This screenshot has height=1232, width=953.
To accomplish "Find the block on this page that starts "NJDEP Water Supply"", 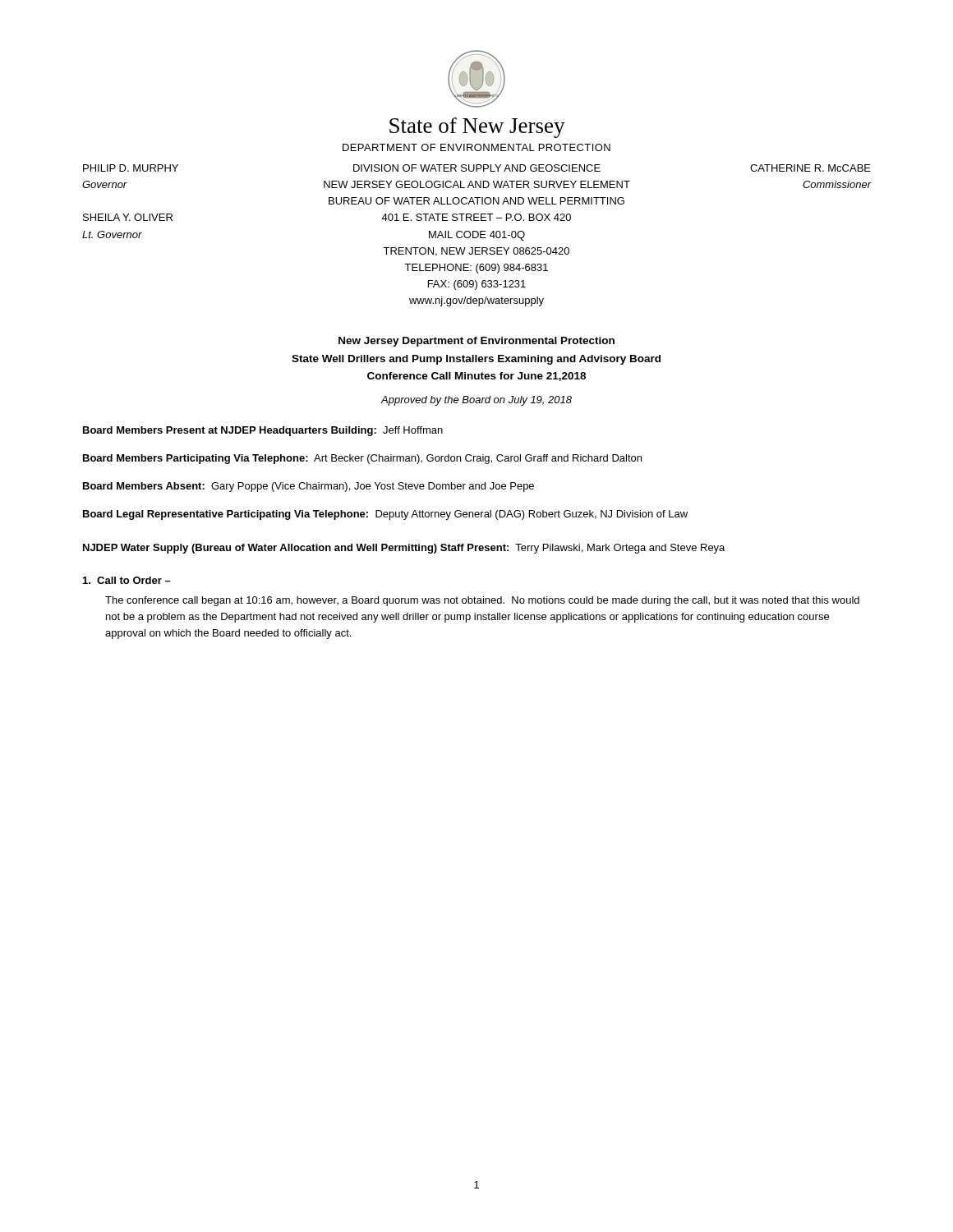I will (404, 547).
